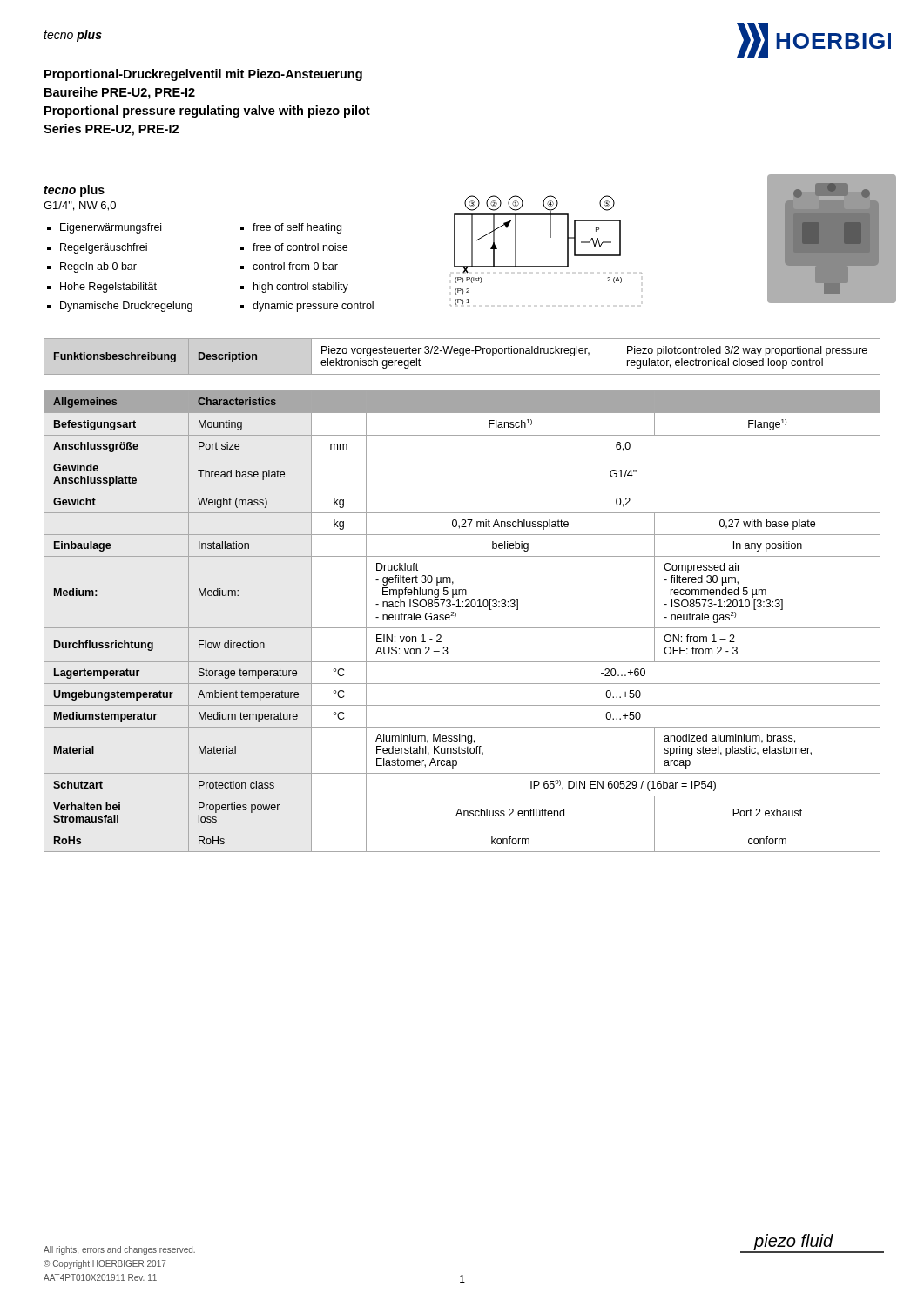This screenshot has width=924, height=1307.
Task: Click on the logo
Action: [812, 1241]
